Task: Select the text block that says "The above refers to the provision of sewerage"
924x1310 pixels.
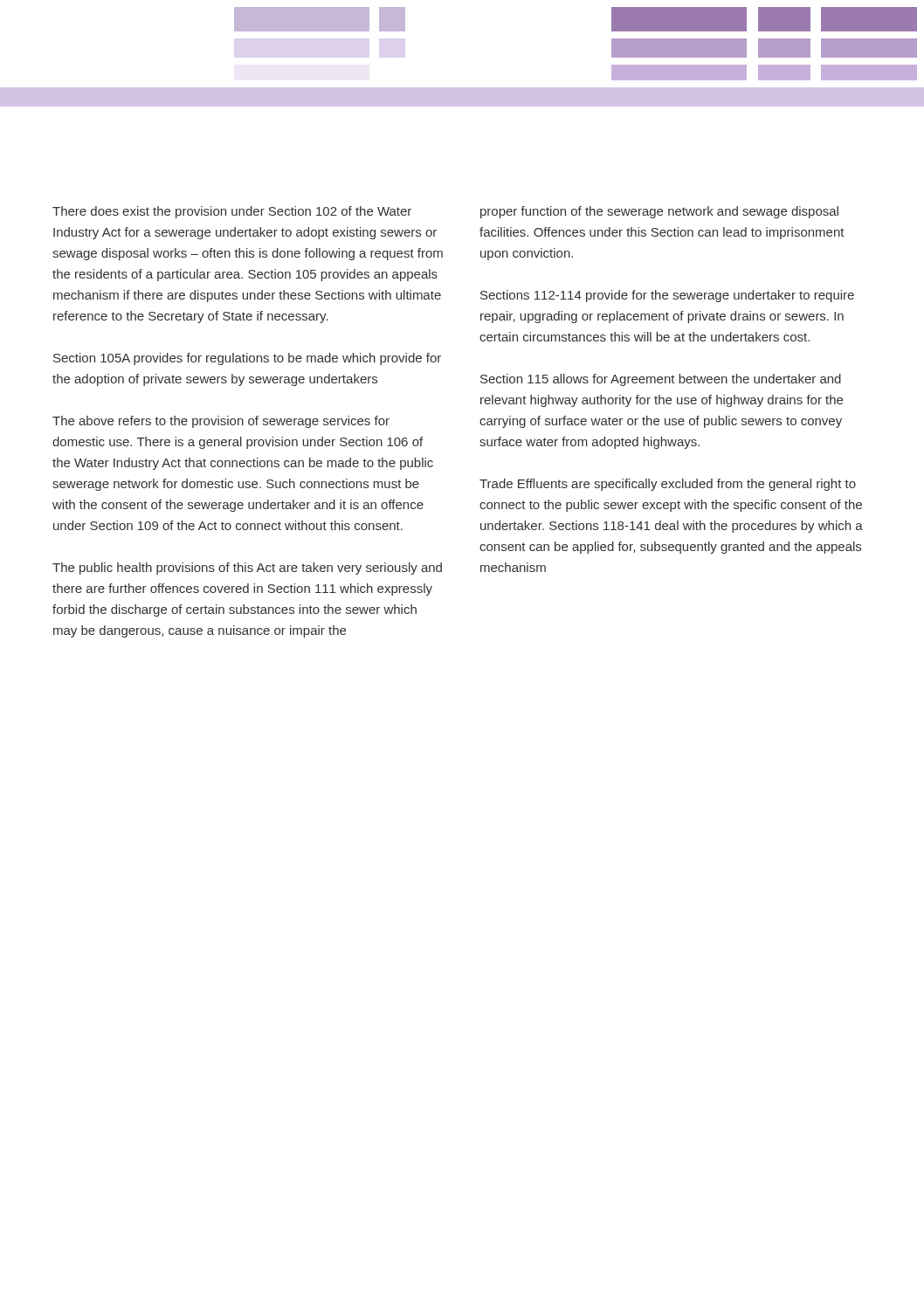Action: coord(243,473)
